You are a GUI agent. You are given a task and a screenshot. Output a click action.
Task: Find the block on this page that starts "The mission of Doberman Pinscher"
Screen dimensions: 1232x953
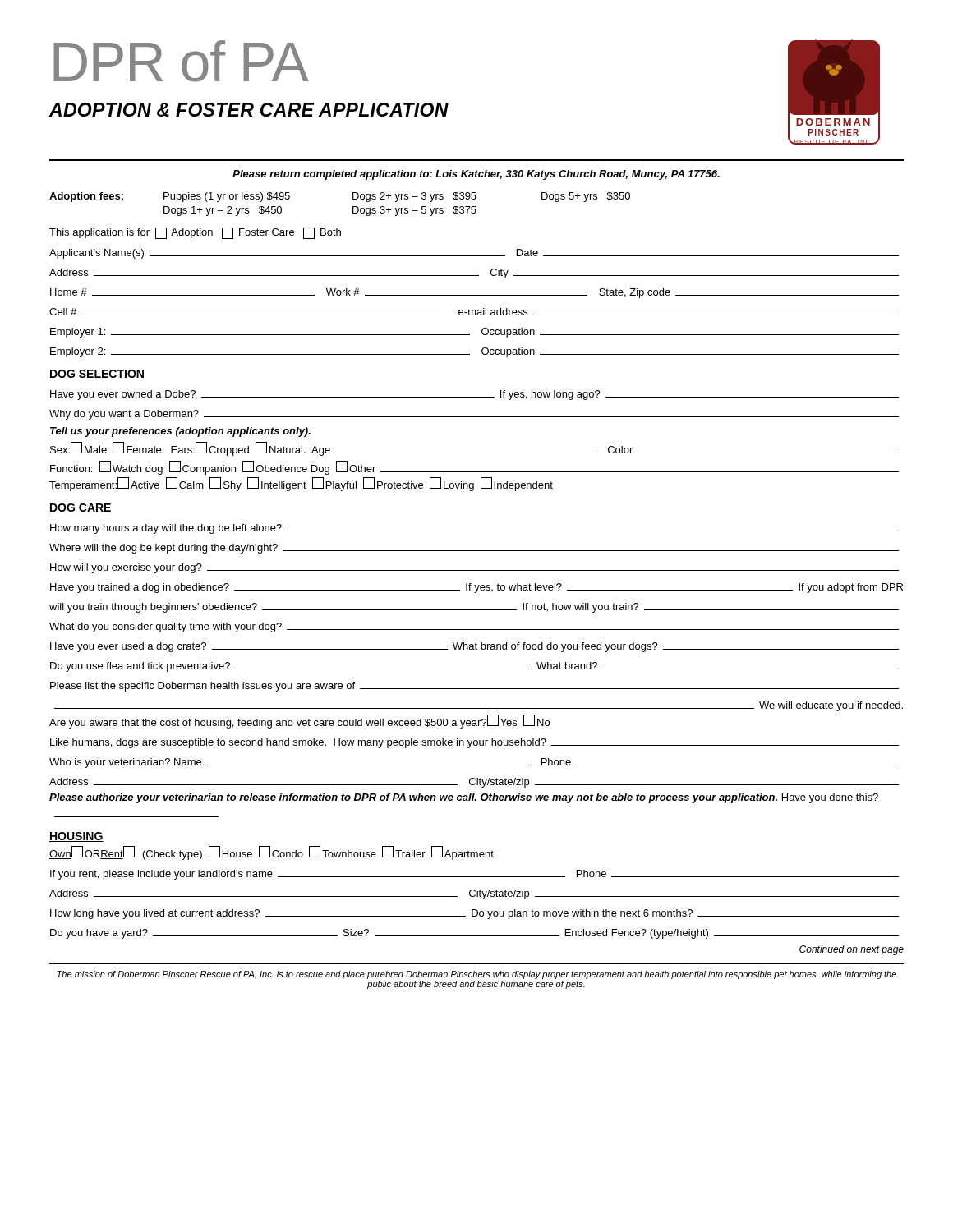[x=476, y=979]
